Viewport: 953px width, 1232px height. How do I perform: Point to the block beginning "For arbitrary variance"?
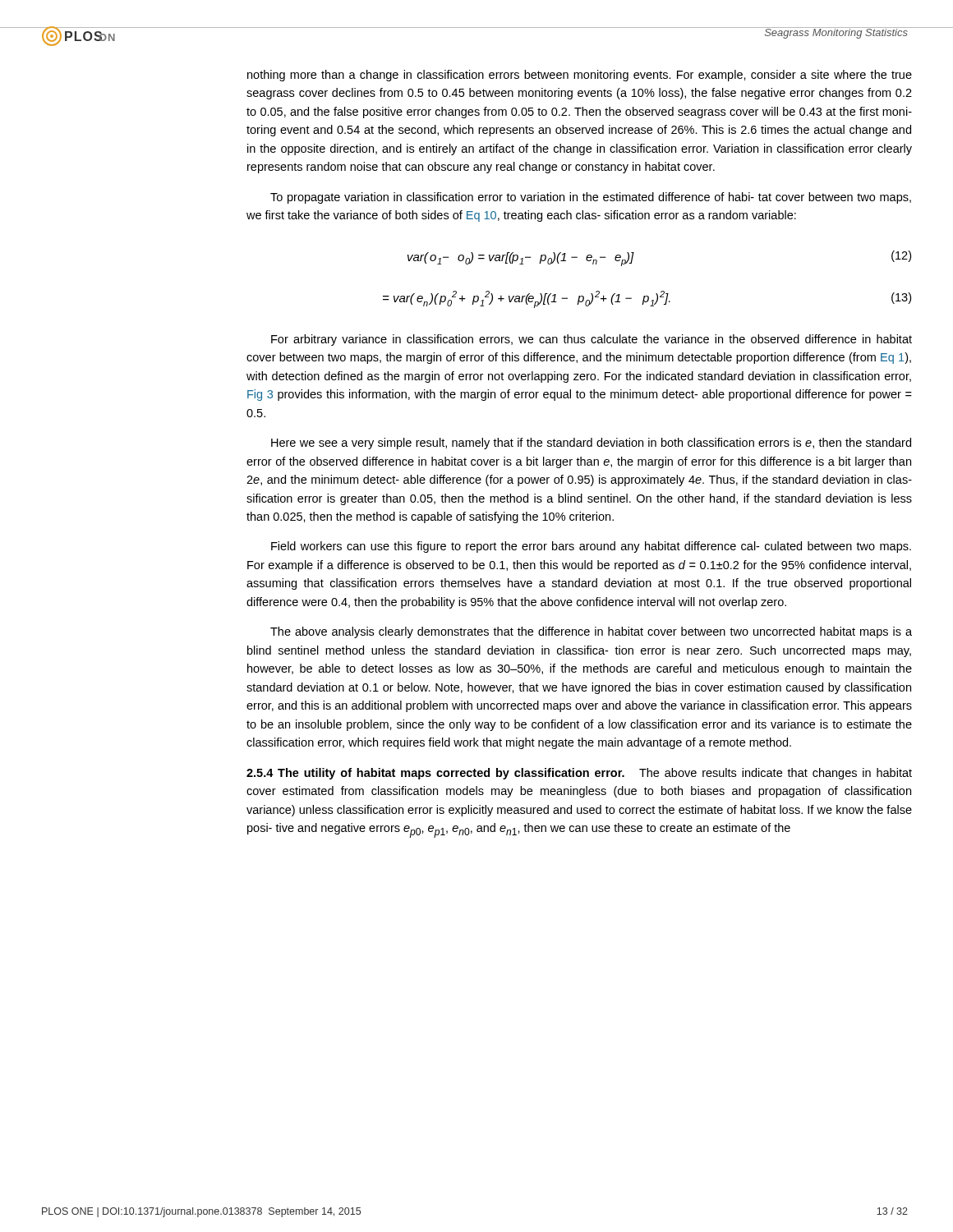tap(579, 376)
